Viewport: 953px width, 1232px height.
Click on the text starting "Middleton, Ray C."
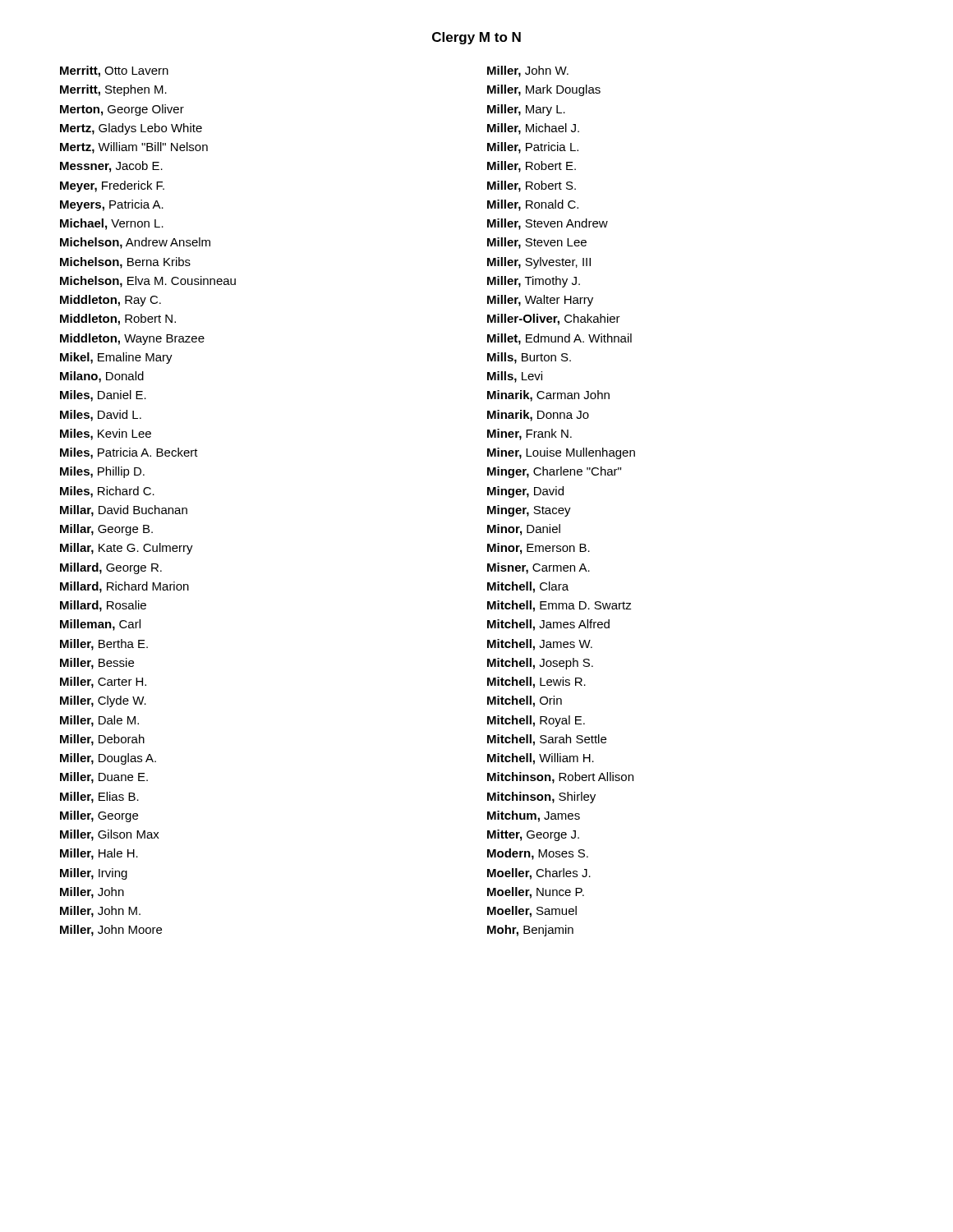(111, 299)
